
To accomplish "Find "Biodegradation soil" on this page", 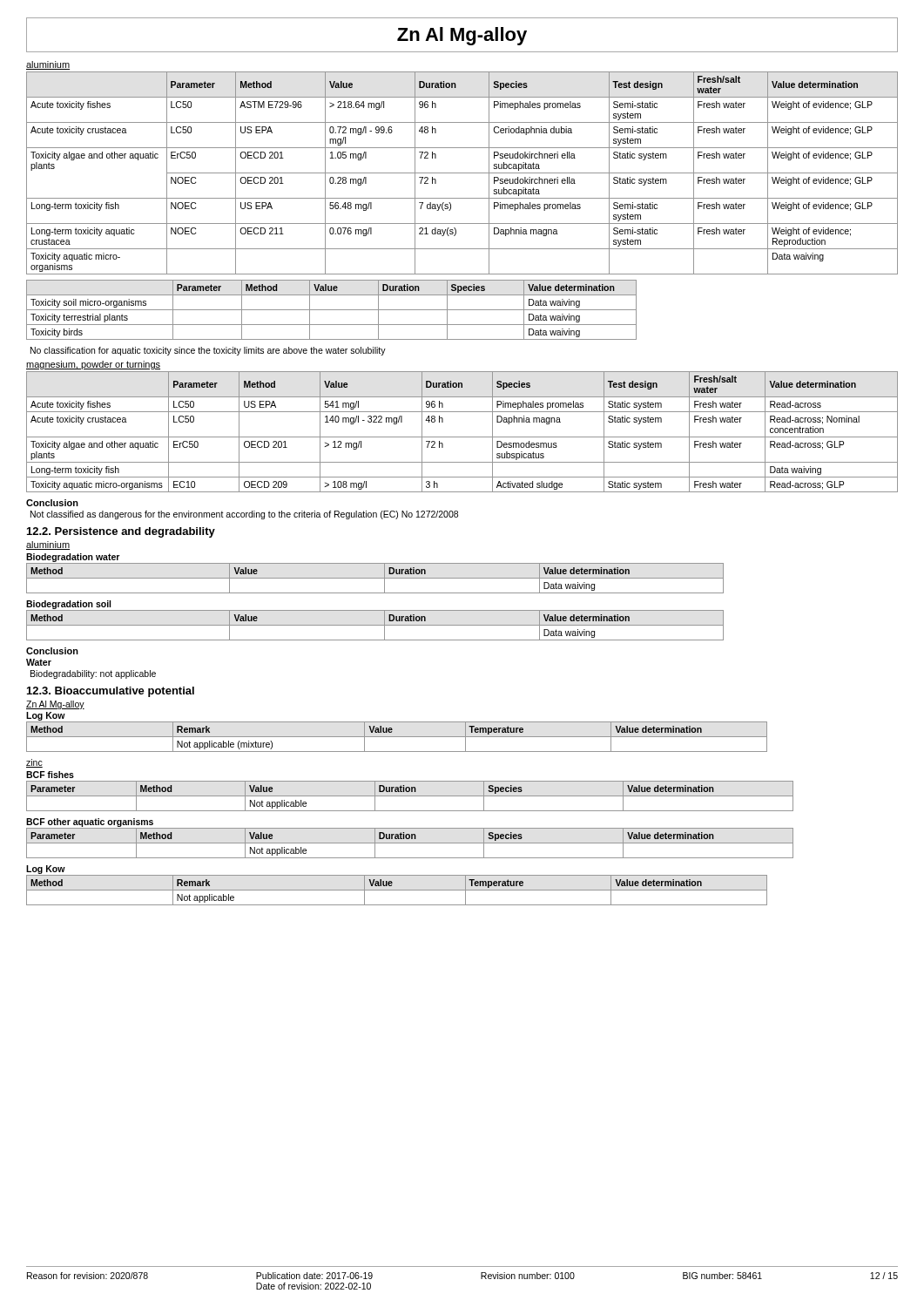I will [69, 604].
